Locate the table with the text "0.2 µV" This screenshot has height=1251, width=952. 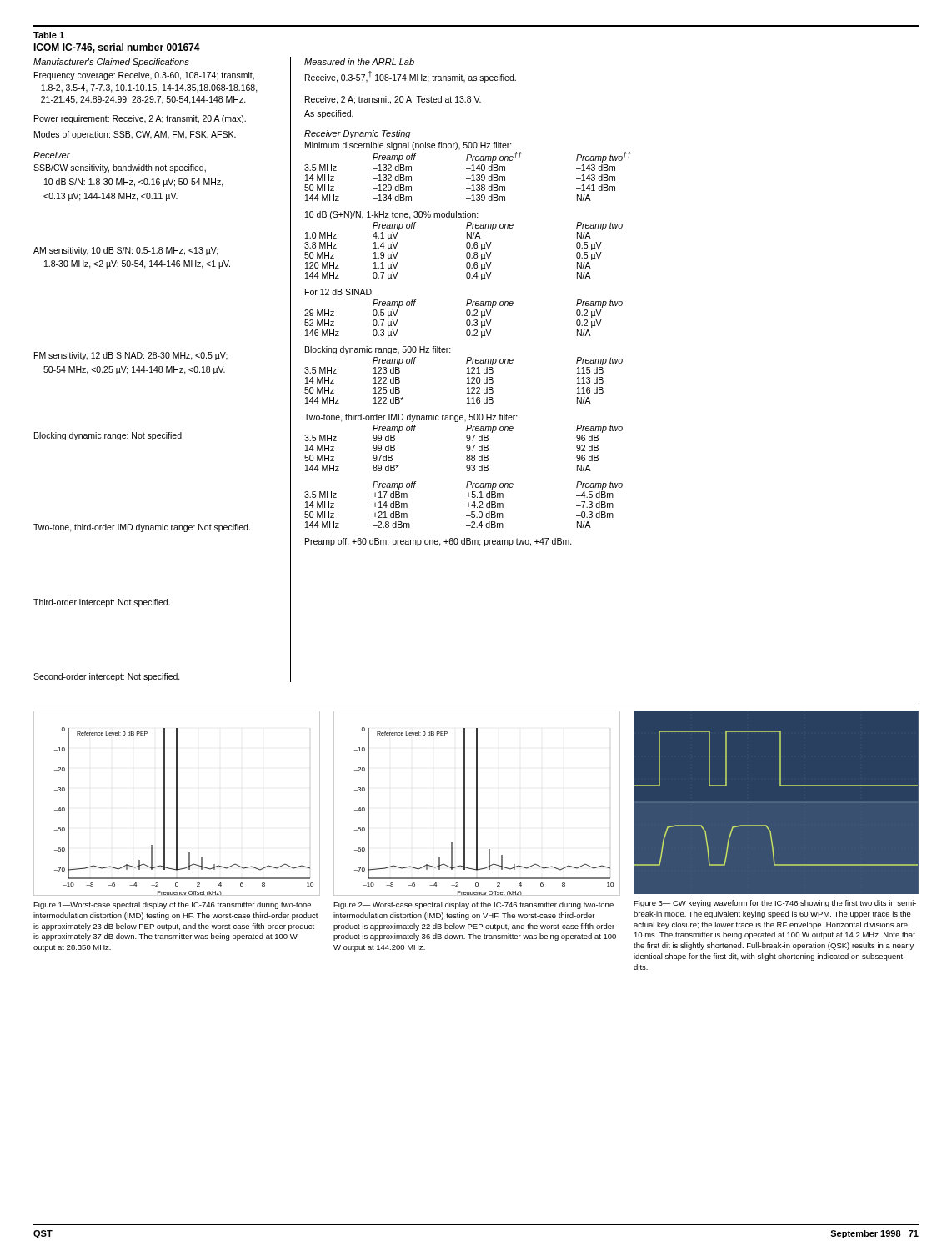(x=615, y=318)
